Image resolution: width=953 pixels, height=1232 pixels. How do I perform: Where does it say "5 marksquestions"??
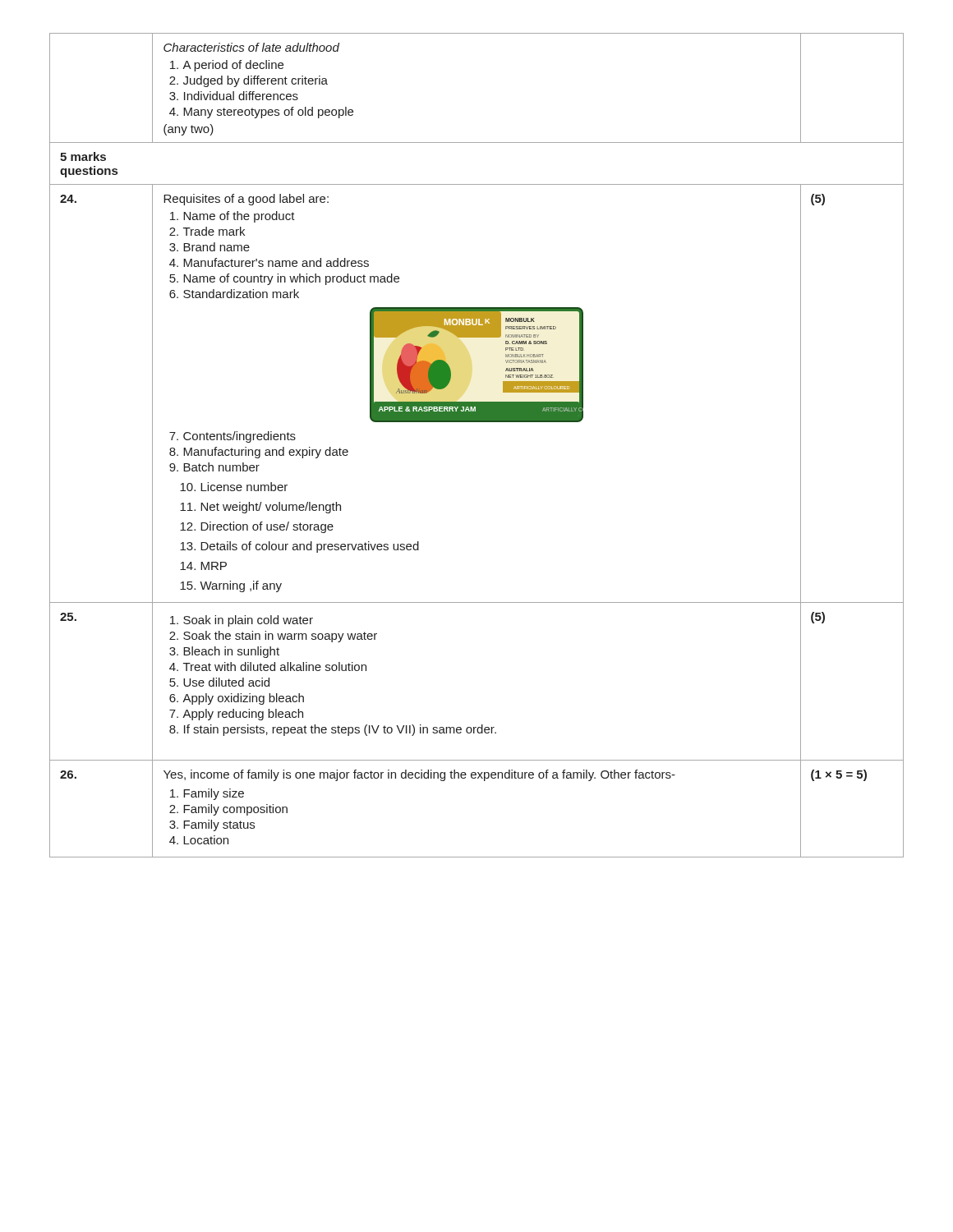pyautogui.click(x=89, y=163)
